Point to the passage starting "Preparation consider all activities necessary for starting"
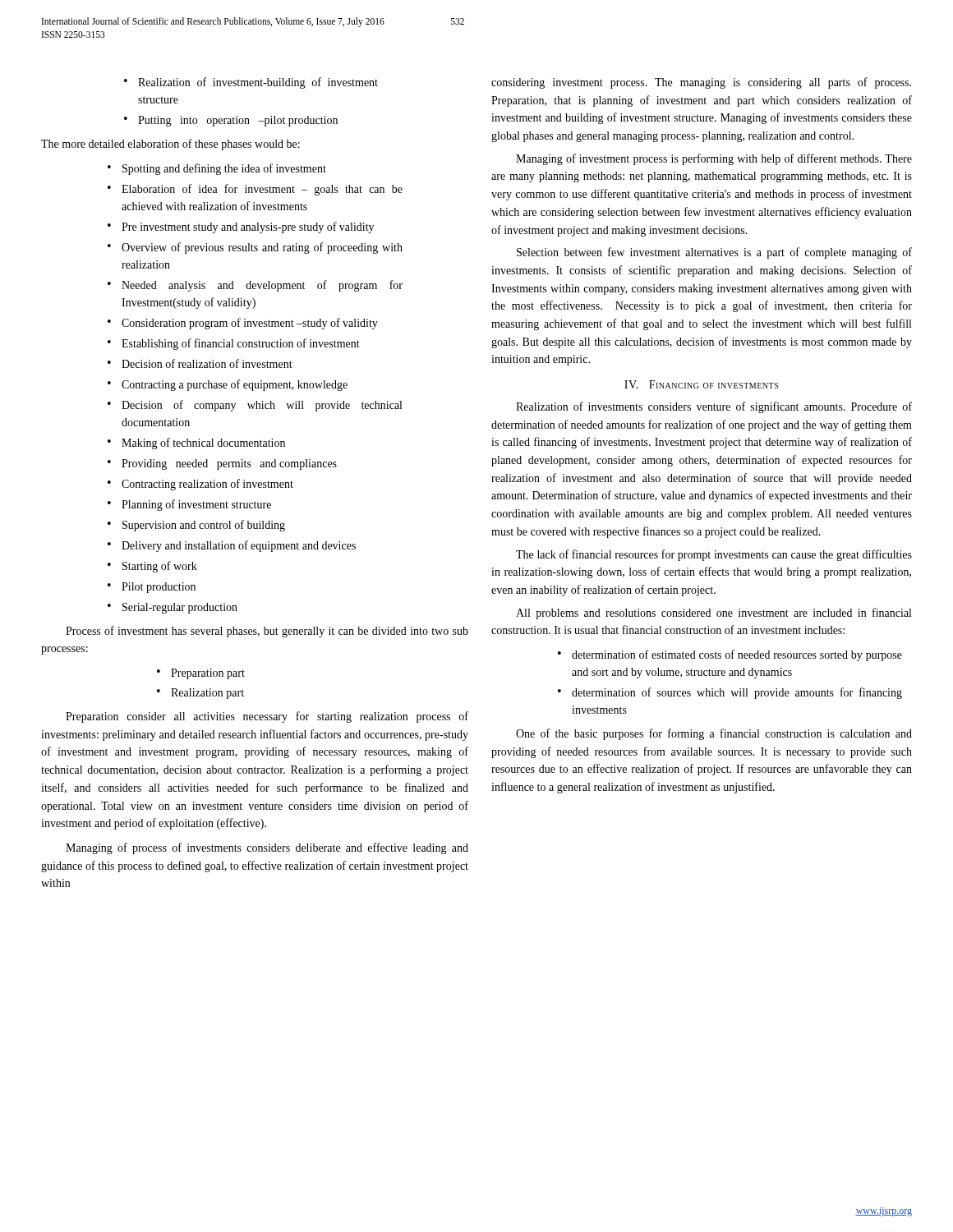This screenshot has width=953, height=1232. (255, 770)
